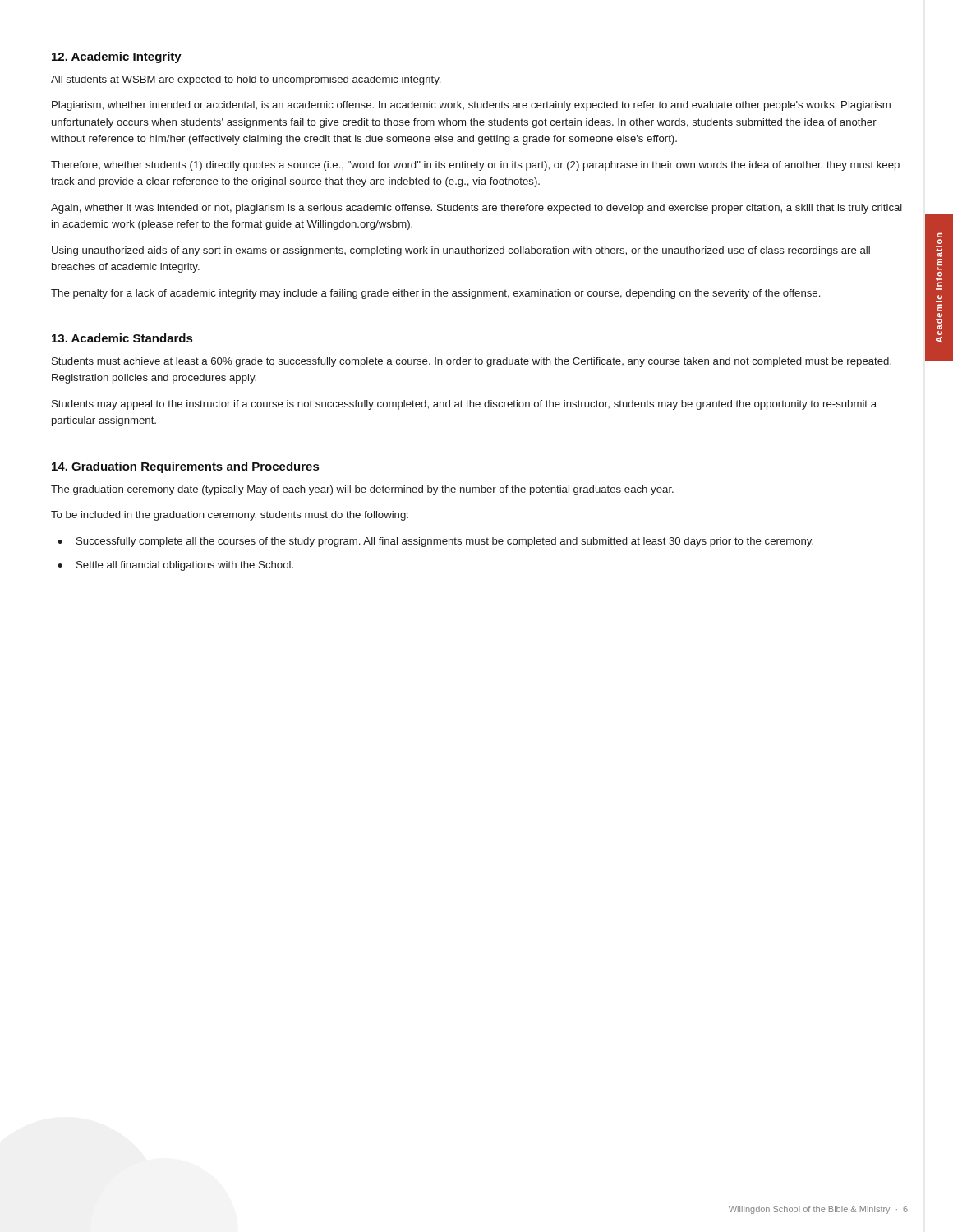Viewport: 953px width, 1232px height.
Task: Point to the block starting "Students may appeal to the"
Action: (x=464, y=412)
